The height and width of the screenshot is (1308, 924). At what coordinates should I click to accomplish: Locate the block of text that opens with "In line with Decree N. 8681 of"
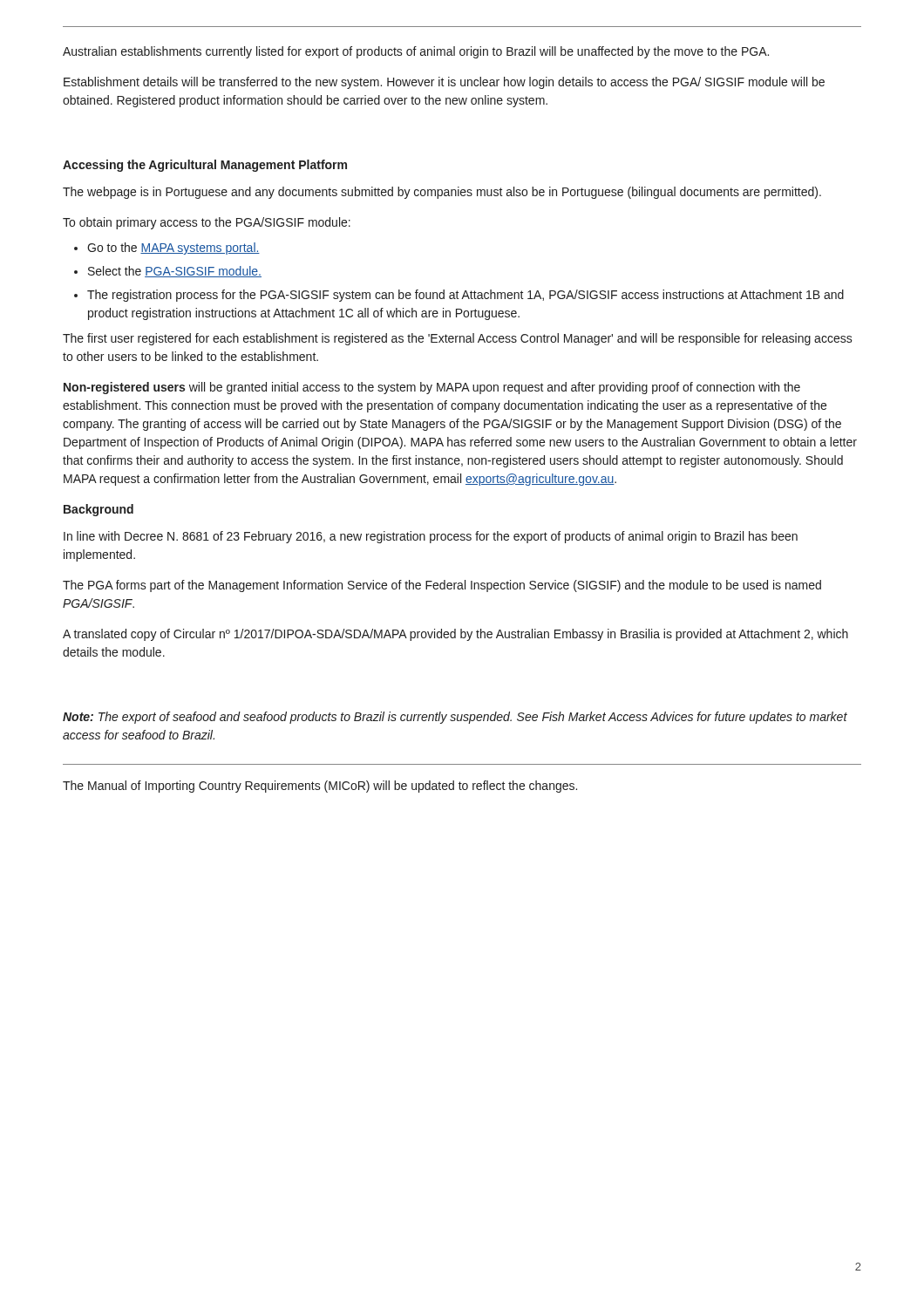click(462, 546)
